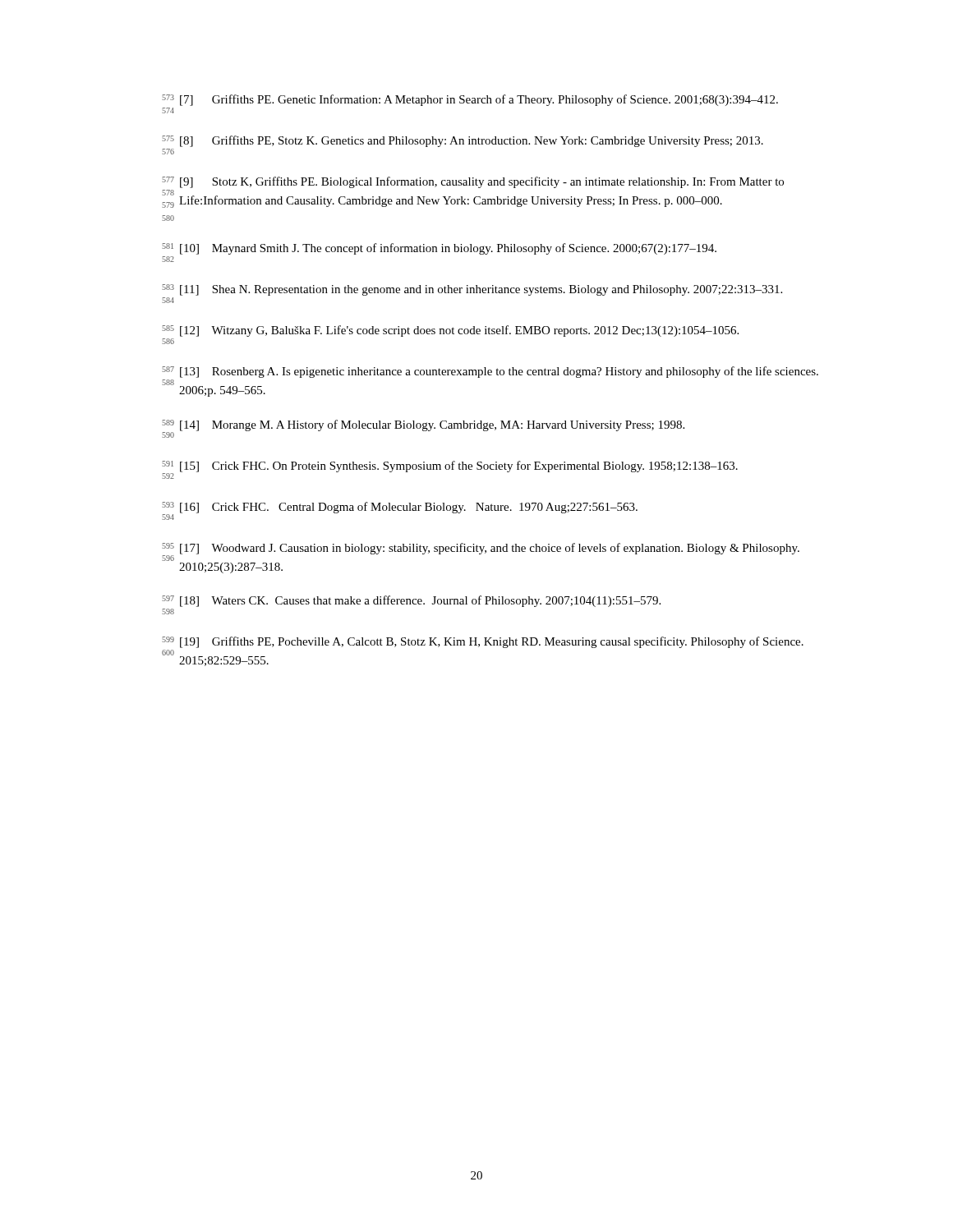
Task: Locate the list item with the text "591592 [15] Crick FHC. On"
Action: coord(476,469)
